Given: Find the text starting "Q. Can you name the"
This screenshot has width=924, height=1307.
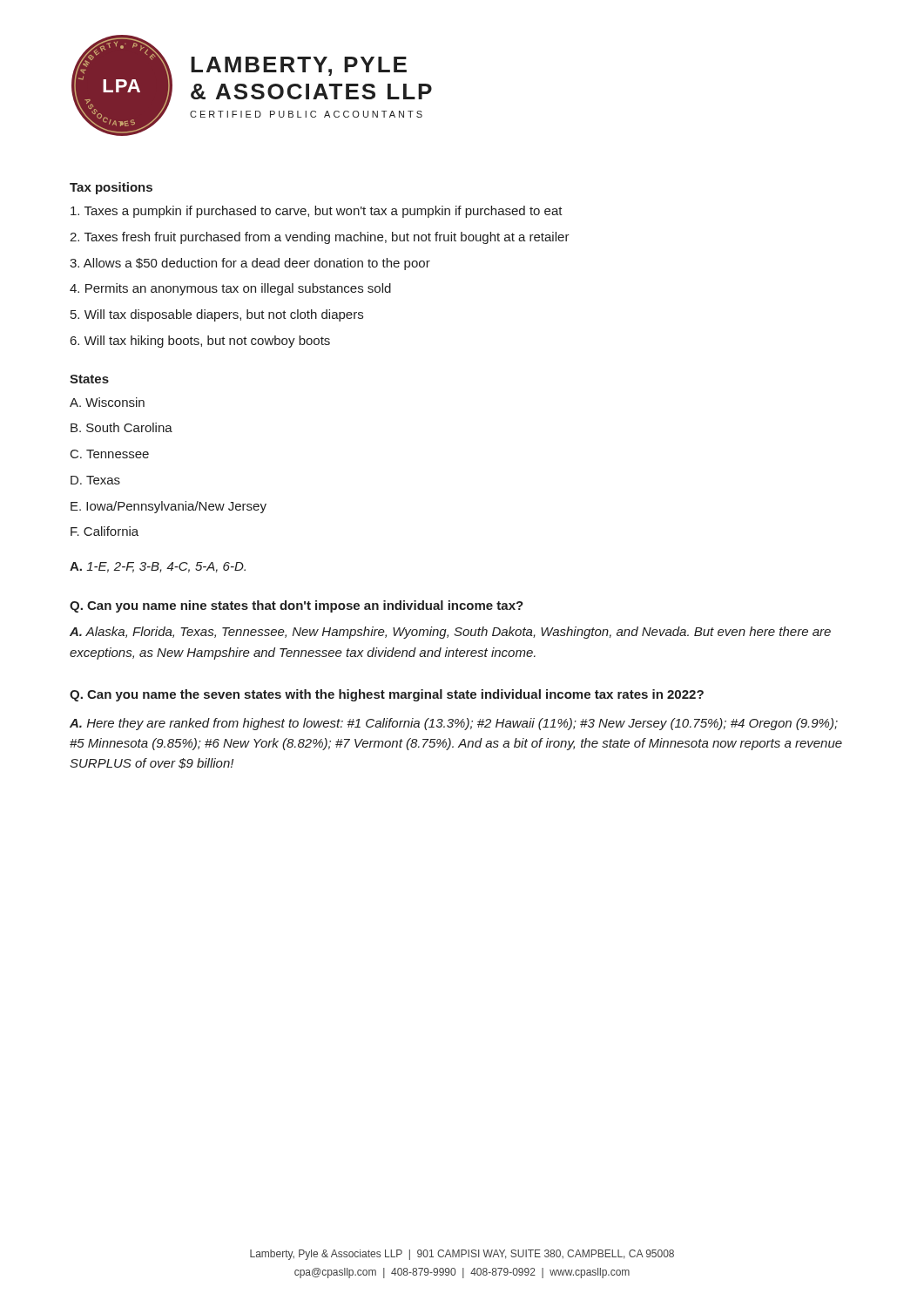Looking at the screenshot, I should click(387, 694).
